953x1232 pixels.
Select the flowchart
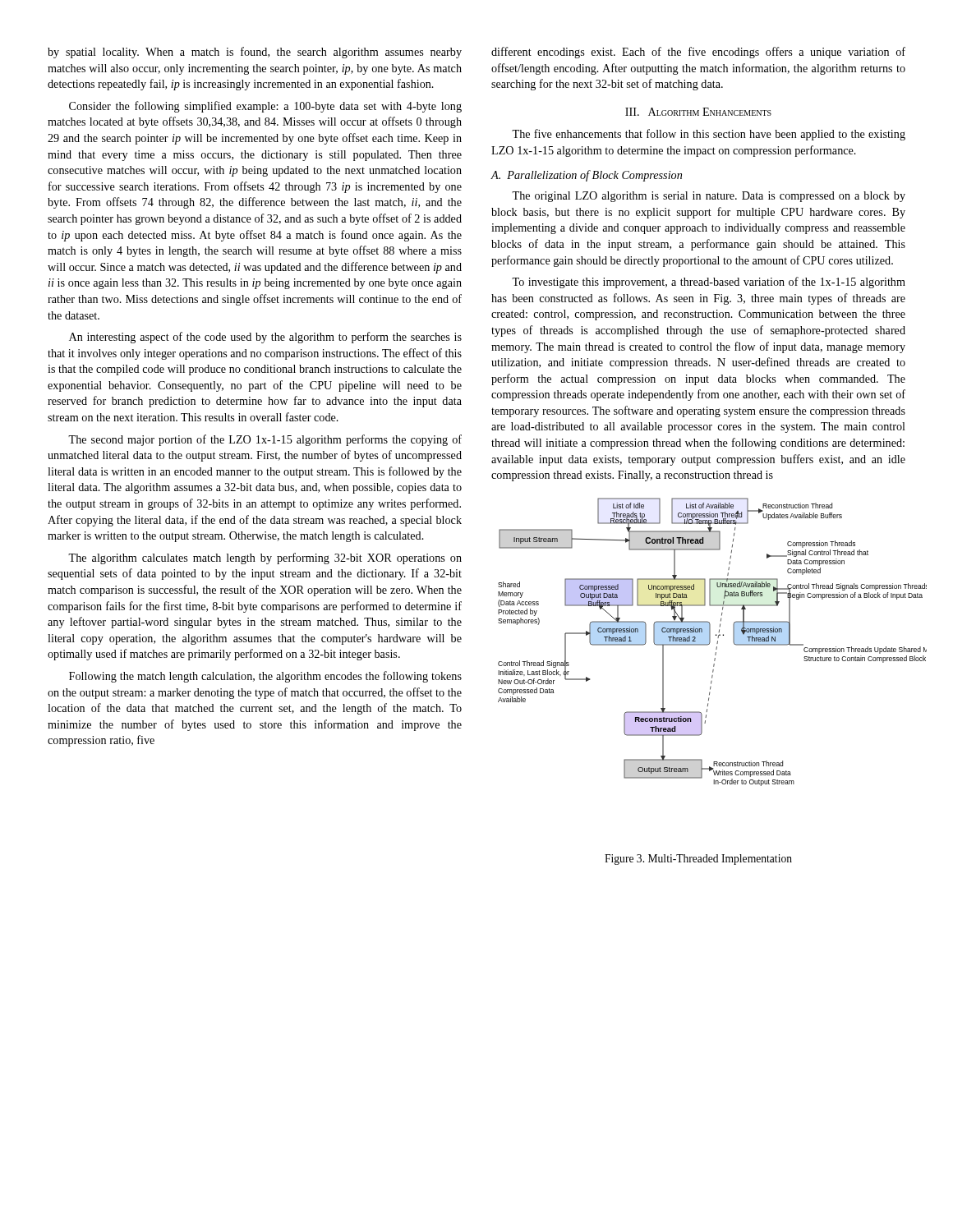click(698, 669)
